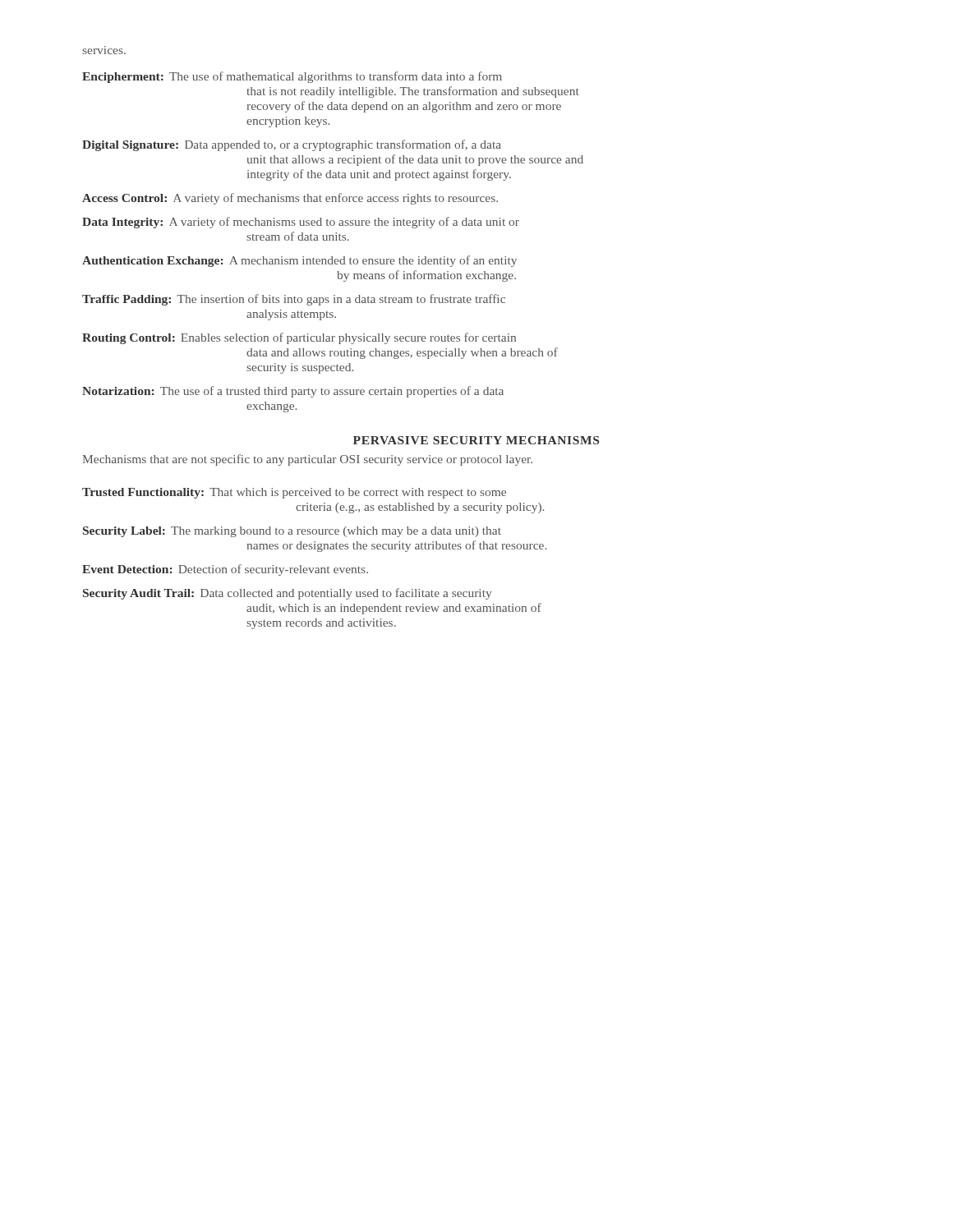This screenshot has height=1232, width=953.
Task: Where is the passage that starts "Security Label: The"?
Action: 476,538
